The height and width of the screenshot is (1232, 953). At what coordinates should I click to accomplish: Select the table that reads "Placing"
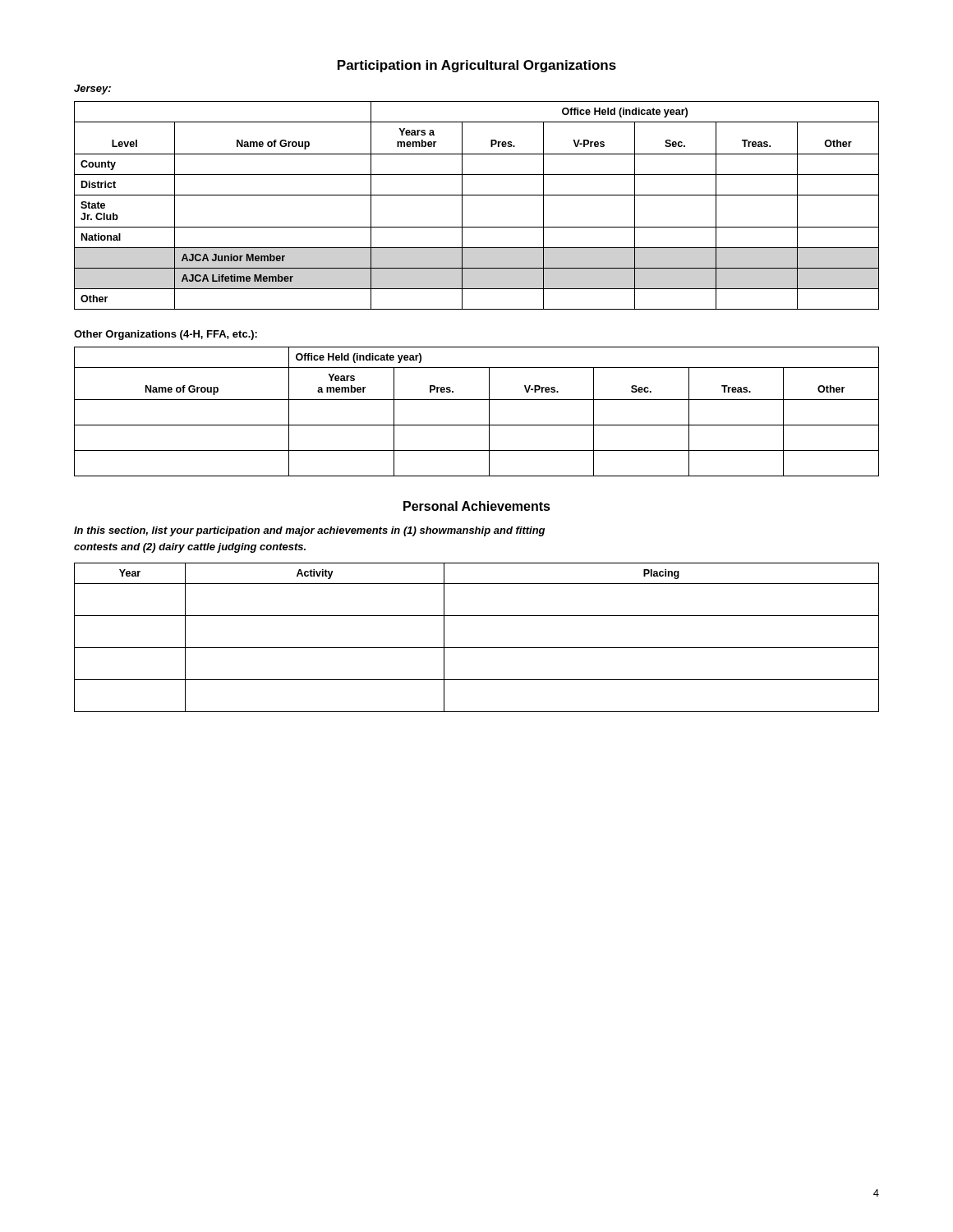pos(476,637)
